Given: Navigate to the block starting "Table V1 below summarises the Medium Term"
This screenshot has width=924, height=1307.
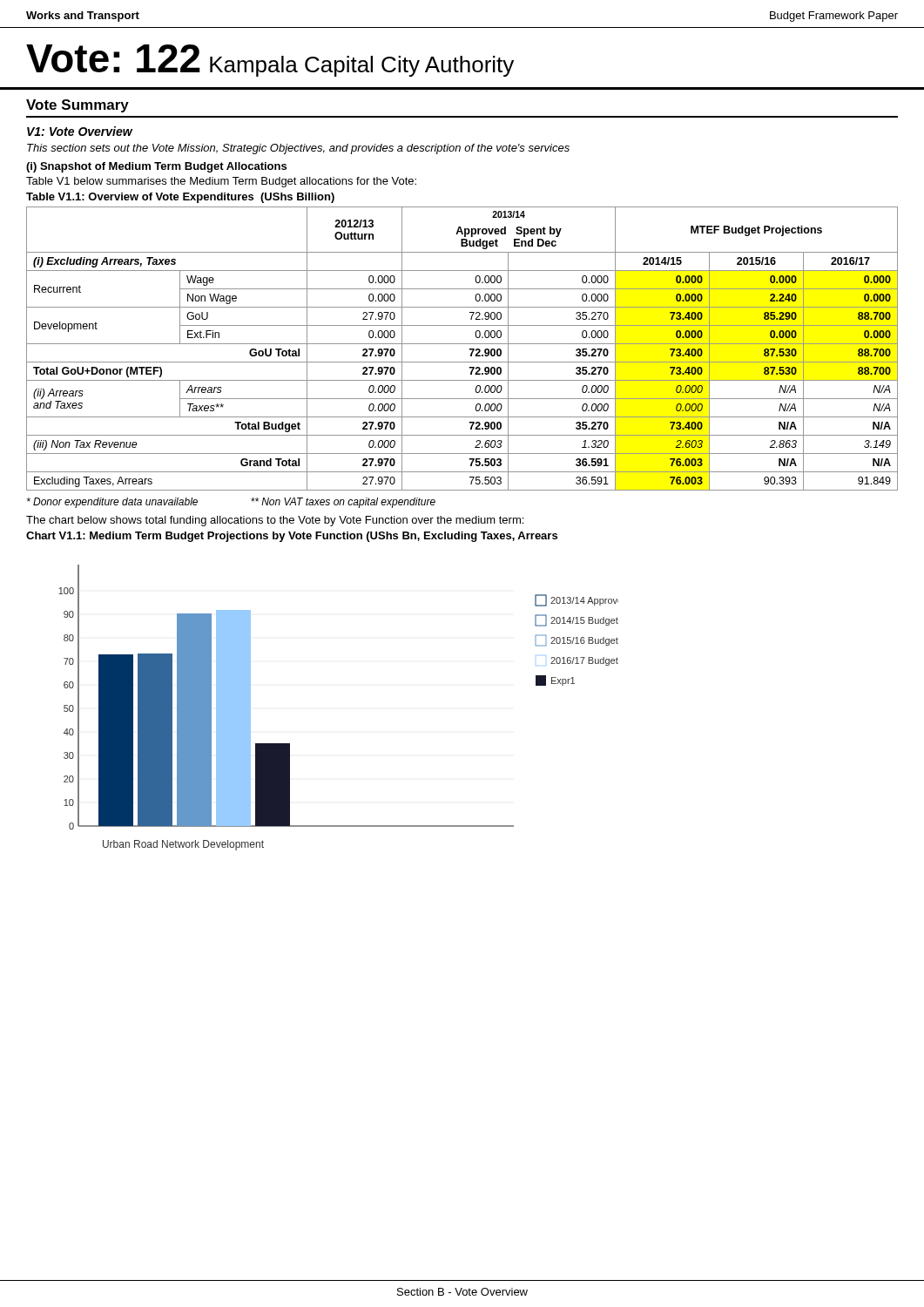Looking at the screenshot, I should [x=222, y=181].
